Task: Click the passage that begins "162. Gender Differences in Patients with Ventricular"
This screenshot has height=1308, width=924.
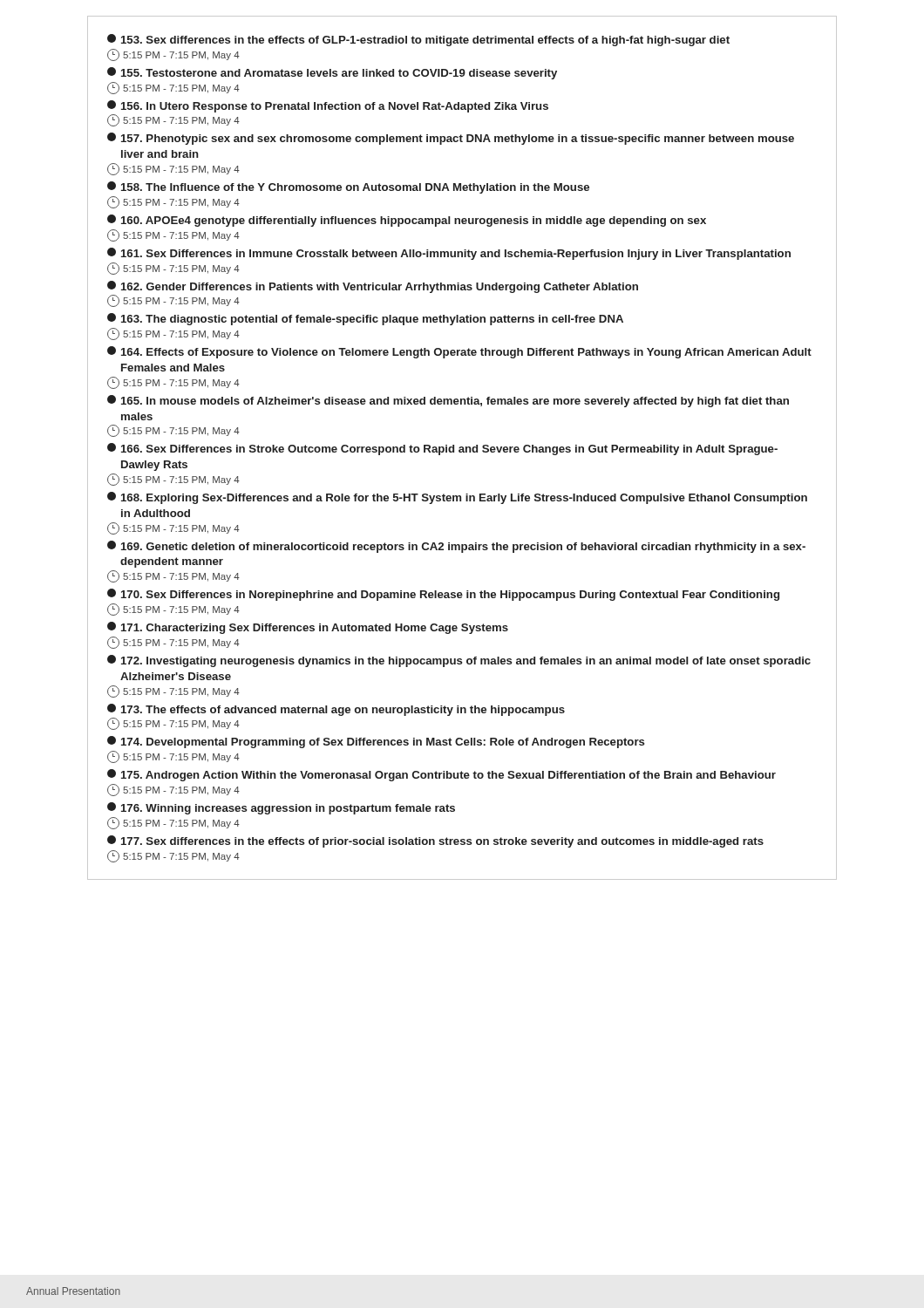Action: click(x=462, y=293)
